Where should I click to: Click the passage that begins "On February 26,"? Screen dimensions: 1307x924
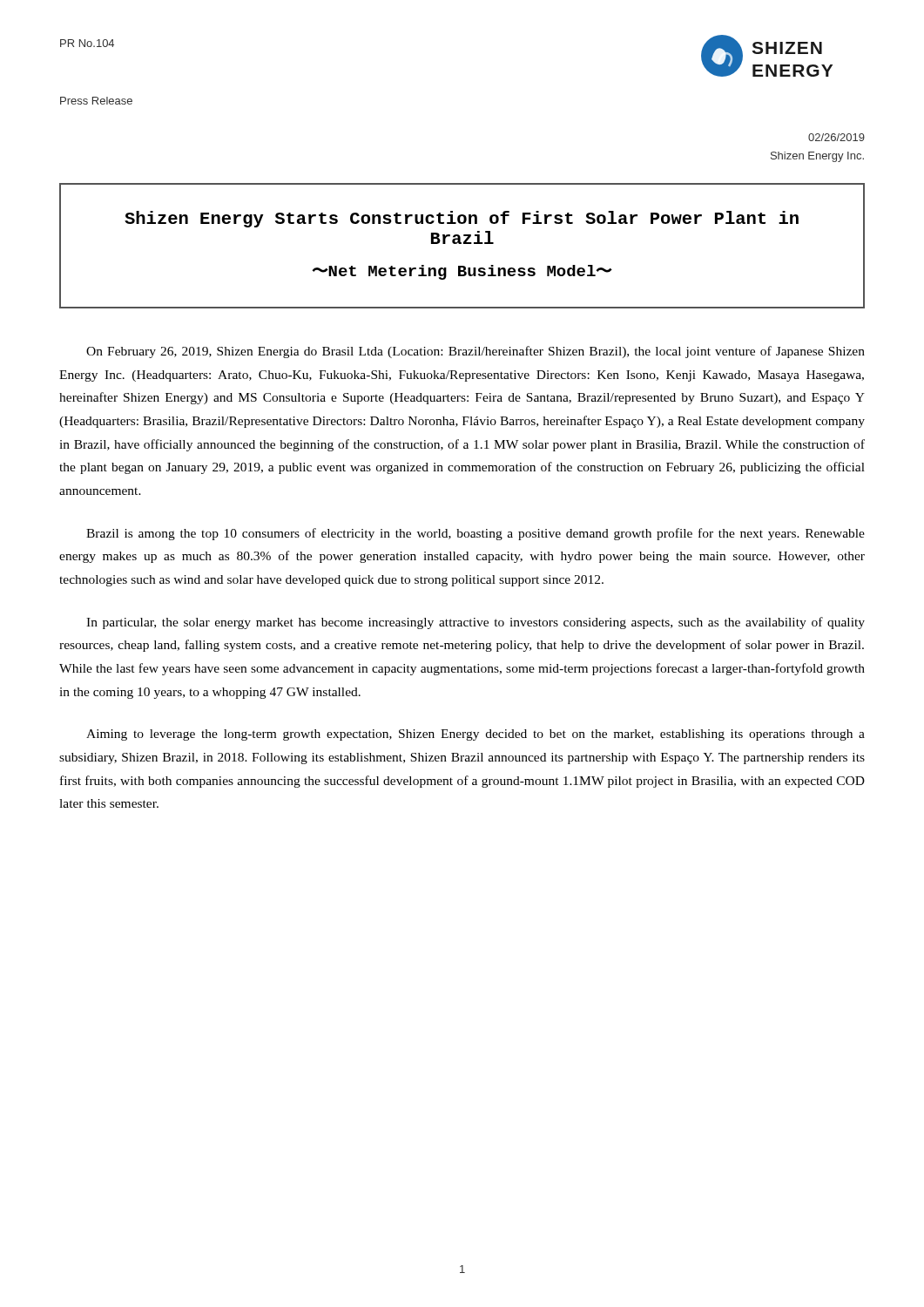click(462, 420)
